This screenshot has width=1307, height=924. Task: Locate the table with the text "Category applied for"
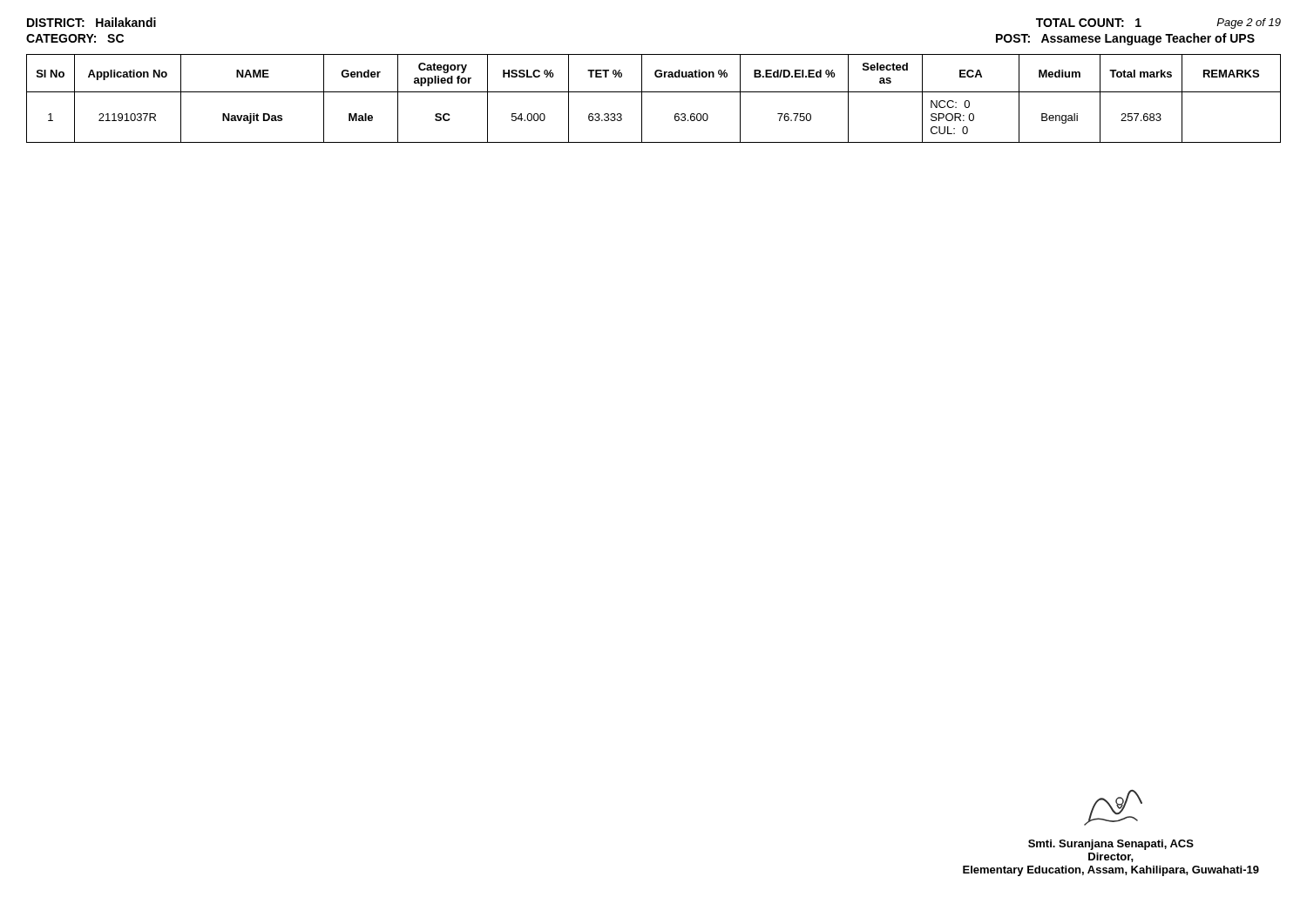654,98
